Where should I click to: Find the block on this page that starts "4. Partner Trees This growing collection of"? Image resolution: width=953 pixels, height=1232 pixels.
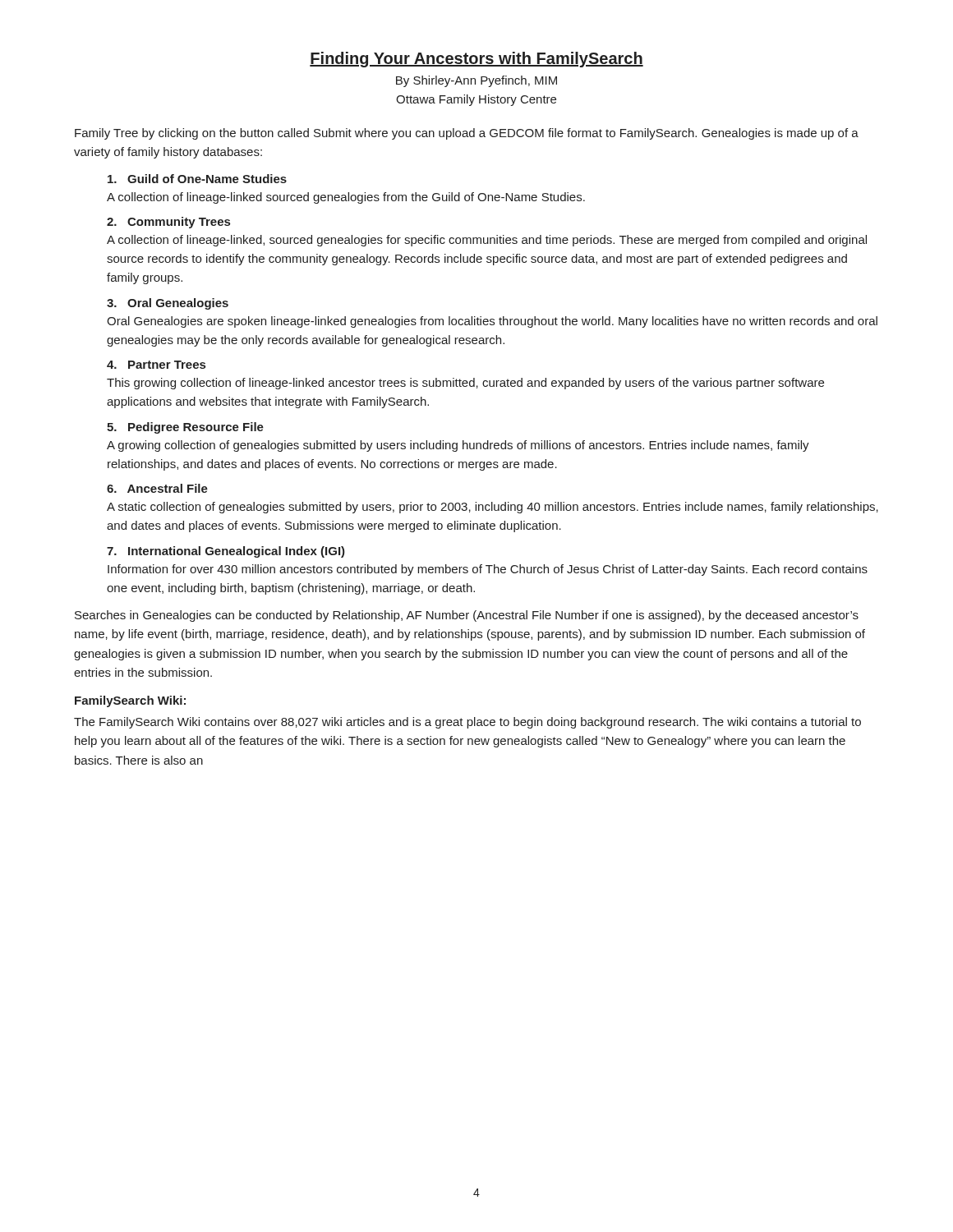493,384
